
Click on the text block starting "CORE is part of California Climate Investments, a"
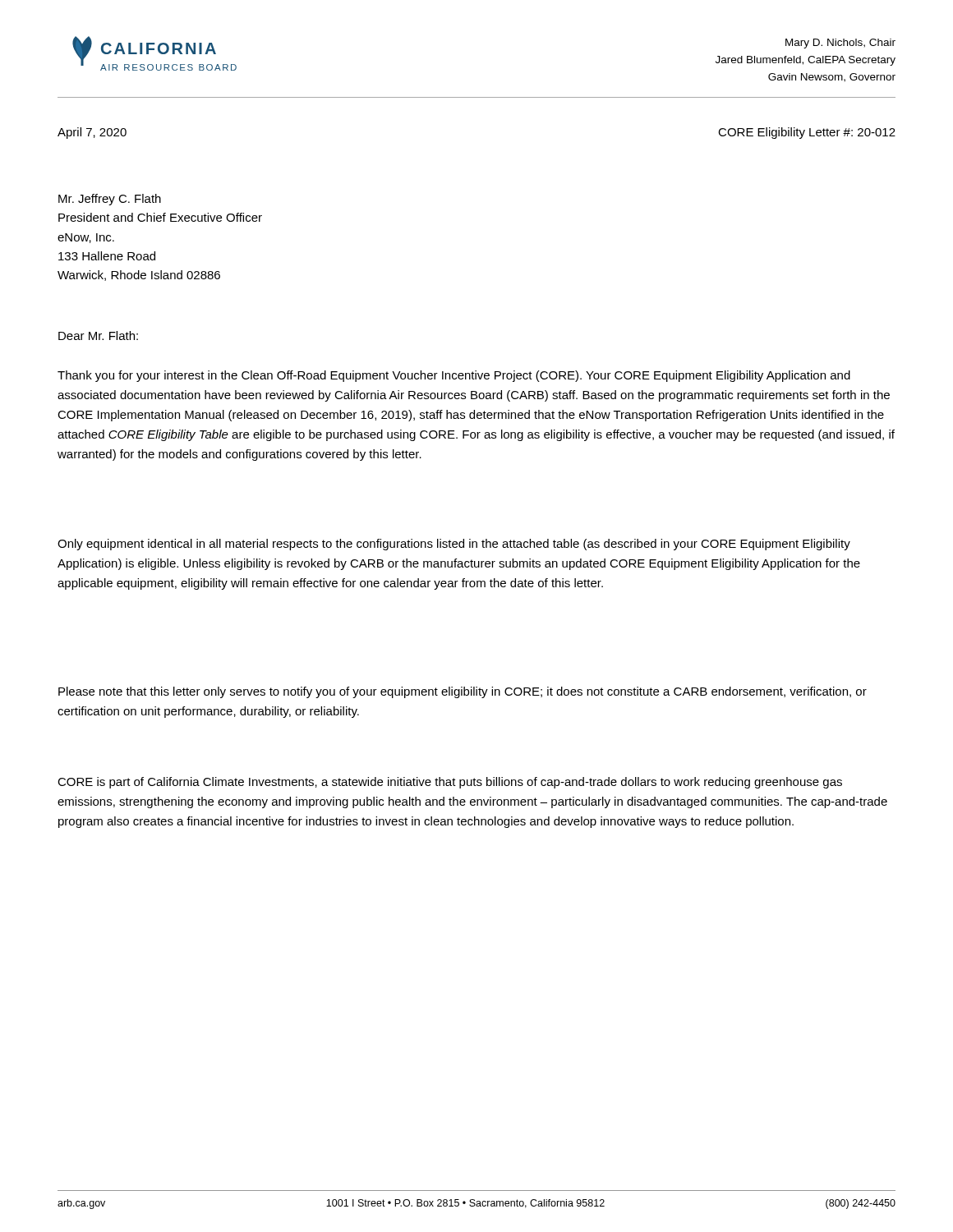[472, 801]
